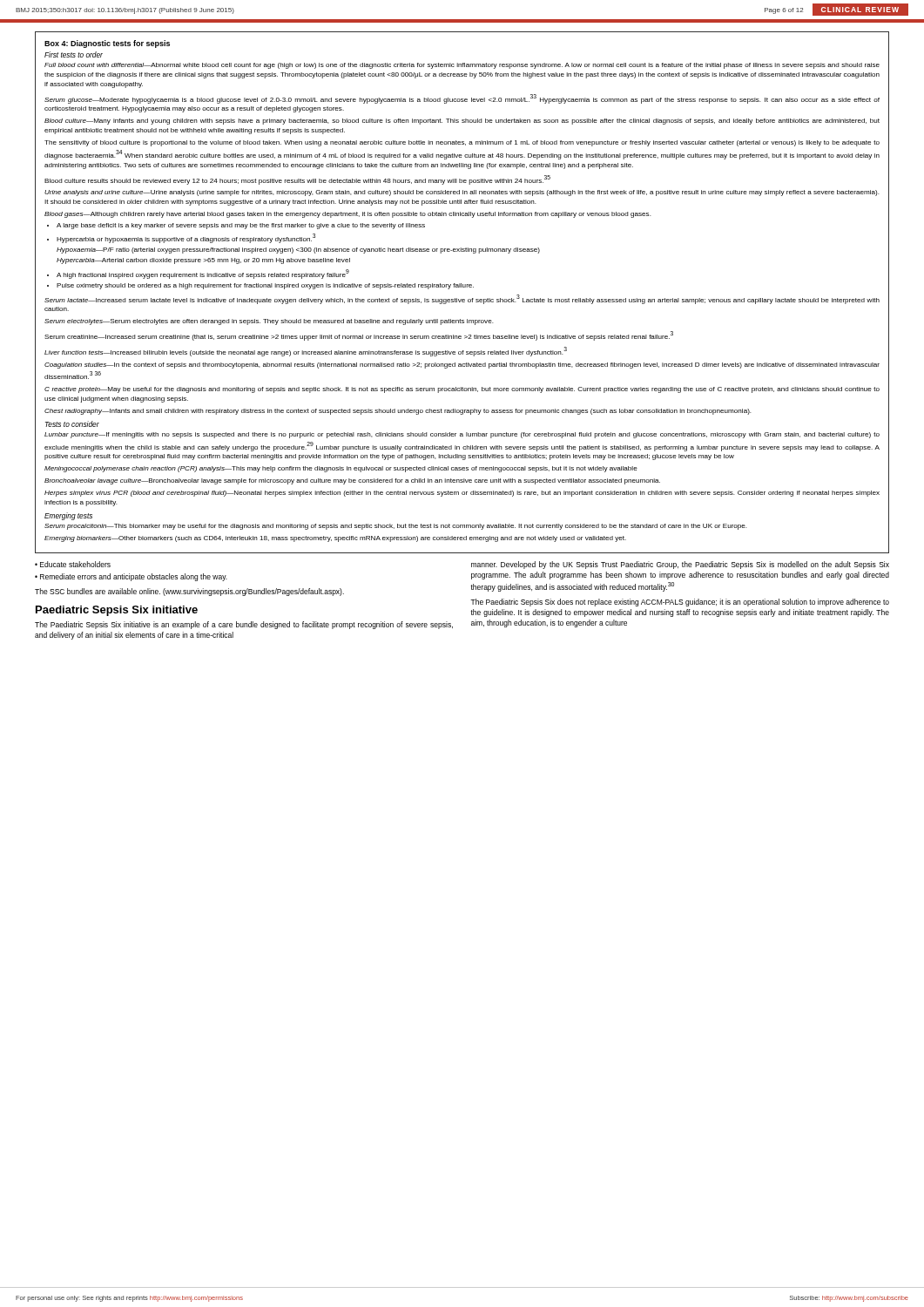Point to the block starting "manner. Developed by"

click(x=680, y=576)
